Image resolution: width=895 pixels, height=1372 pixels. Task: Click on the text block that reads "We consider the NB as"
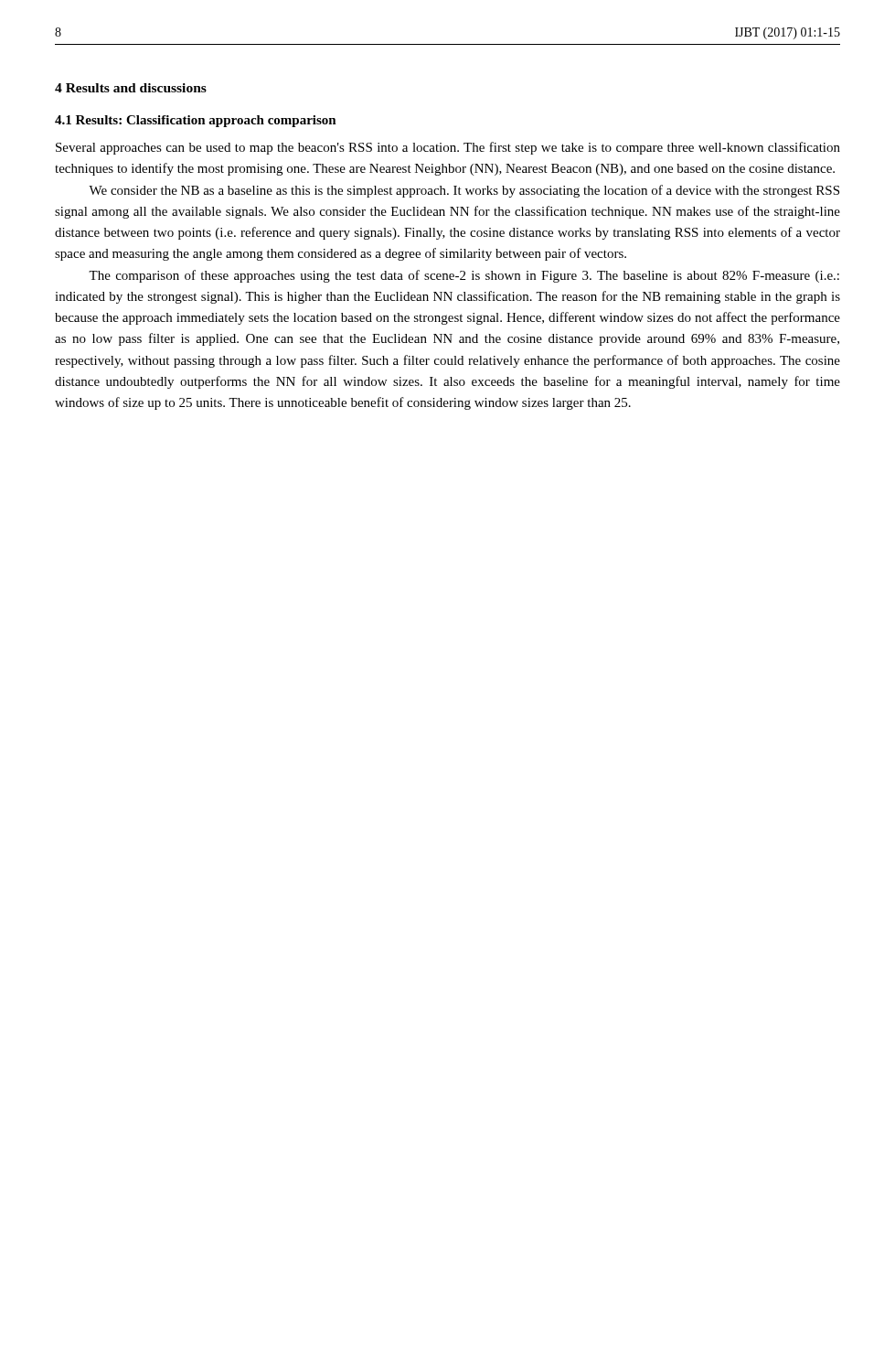pos(448,222)
